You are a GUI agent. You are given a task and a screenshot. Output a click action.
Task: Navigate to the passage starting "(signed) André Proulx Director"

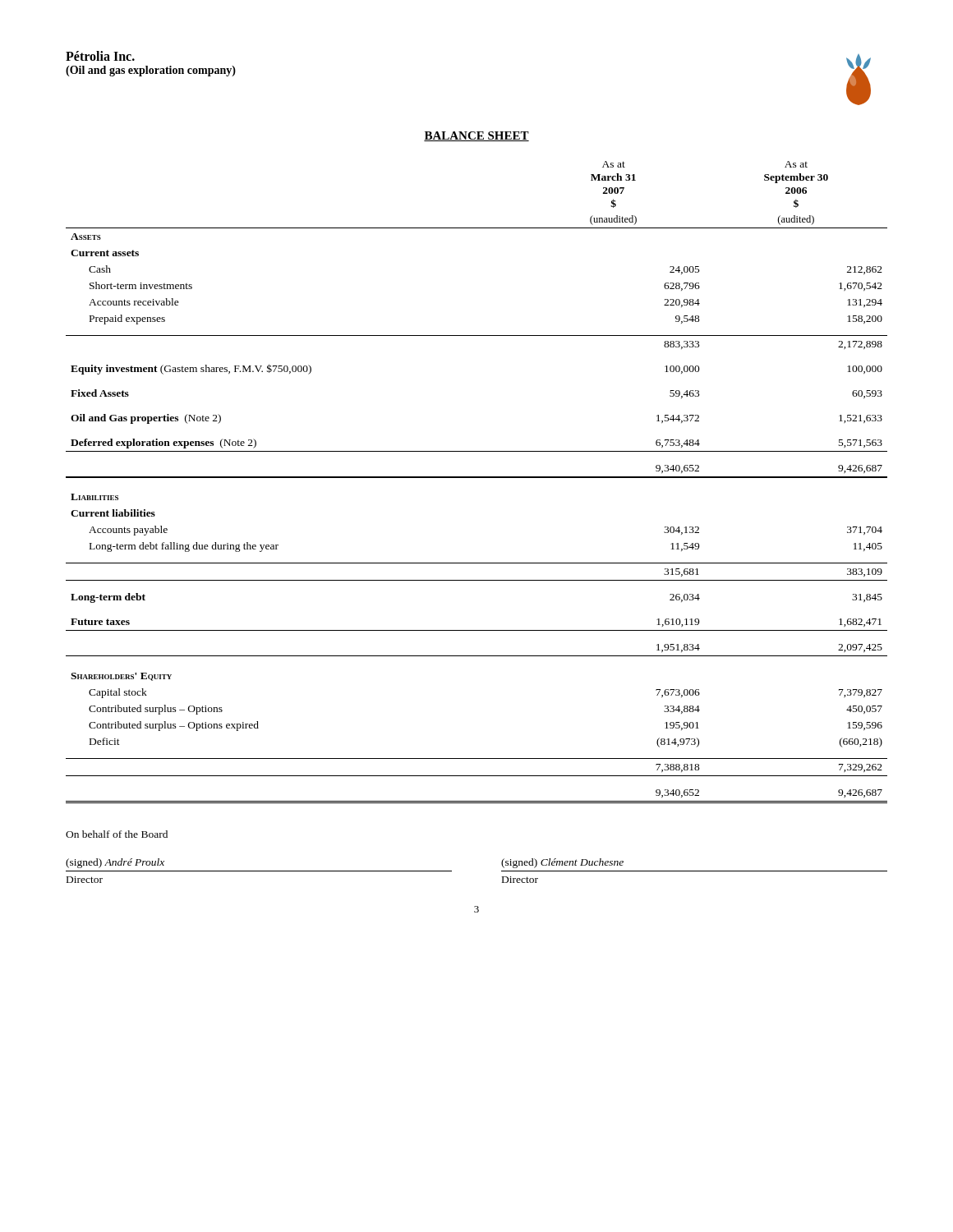tap(259, 871)
